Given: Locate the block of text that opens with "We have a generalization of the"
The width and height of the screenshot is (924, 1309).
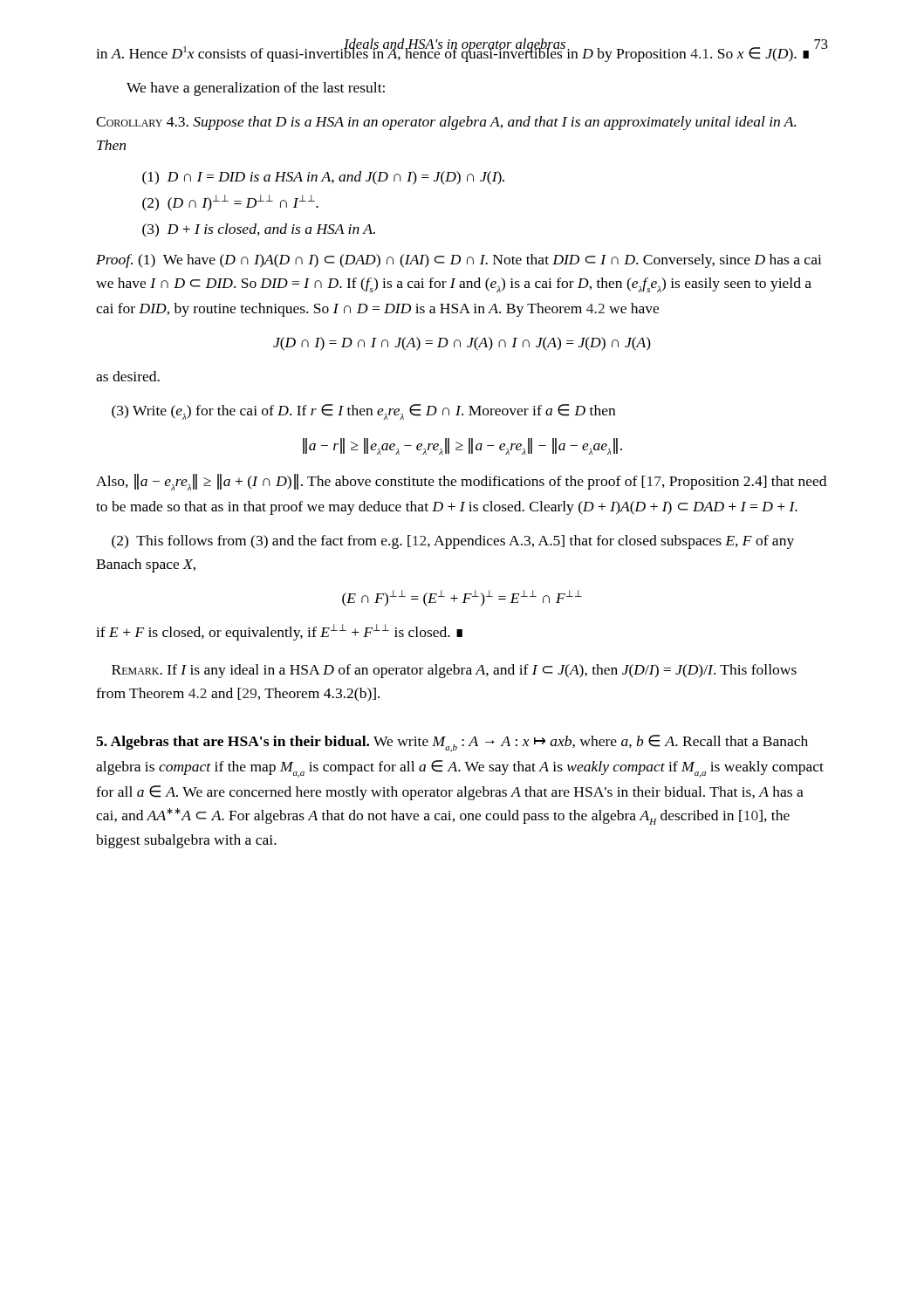Looking at the screenshot, I should 256,87.
